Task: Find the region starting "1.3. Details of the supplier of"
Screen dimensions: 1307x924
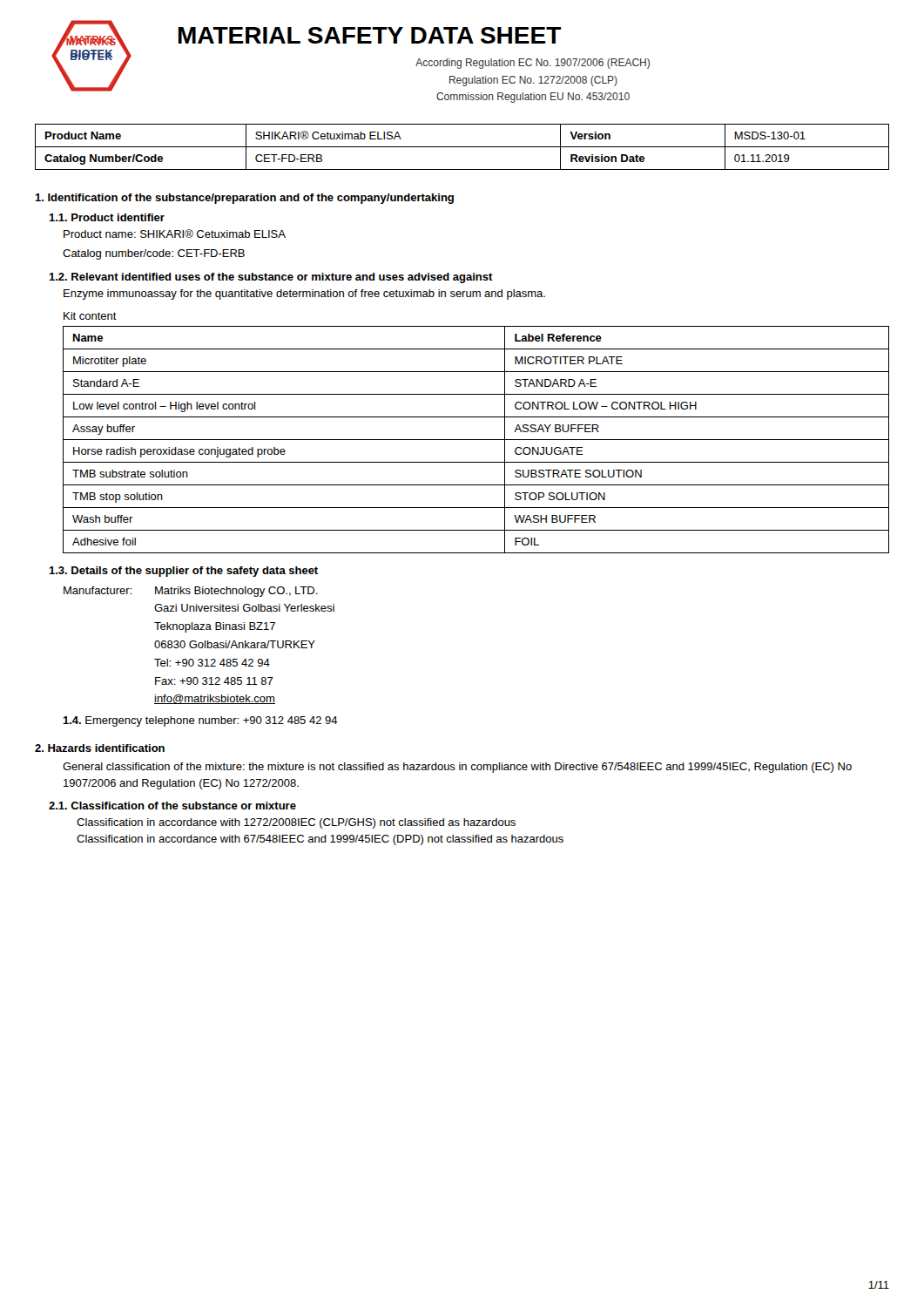Action: (183, 570)
